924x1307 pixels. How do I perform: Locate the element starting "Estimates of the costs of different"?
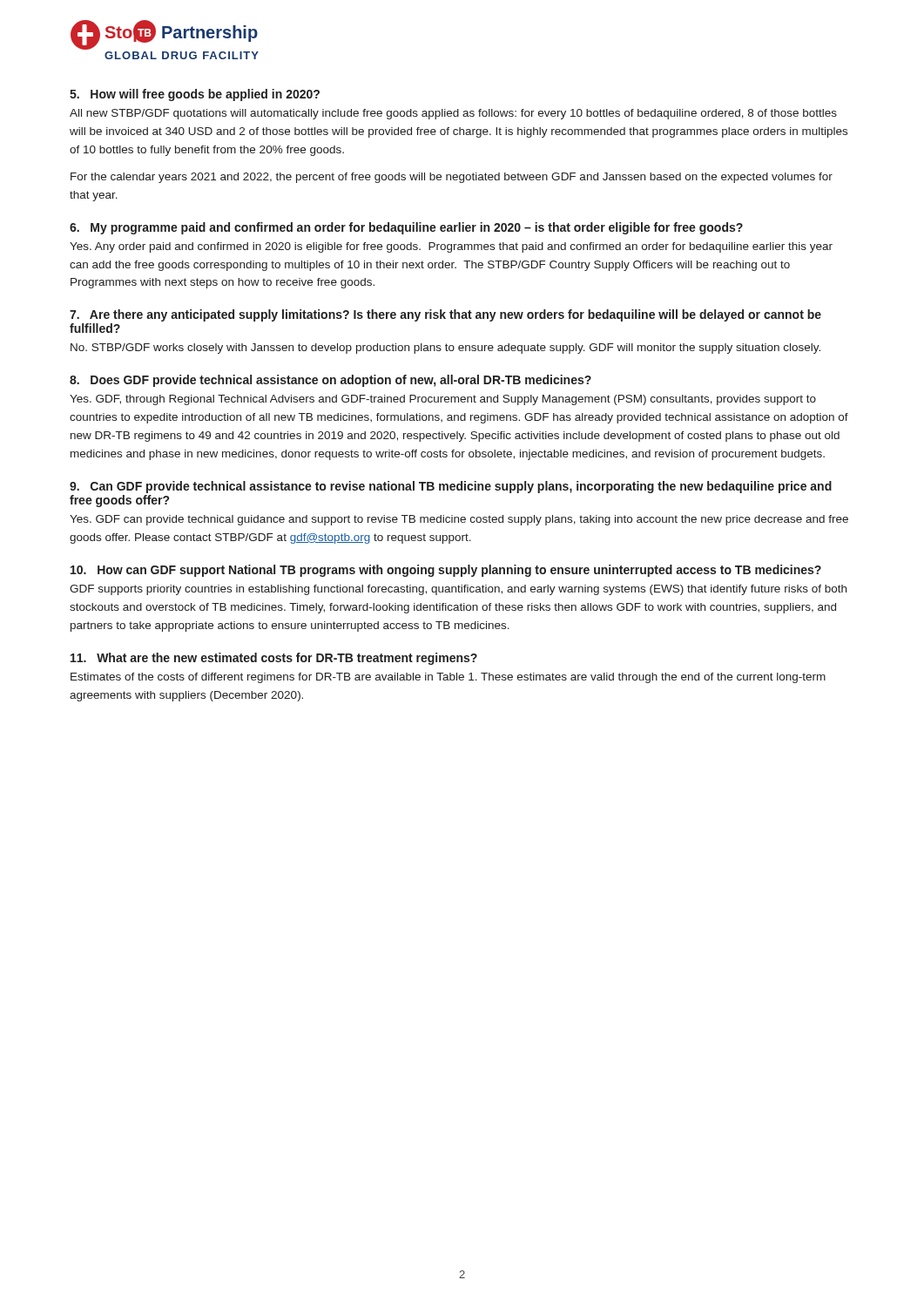point(448,685)
